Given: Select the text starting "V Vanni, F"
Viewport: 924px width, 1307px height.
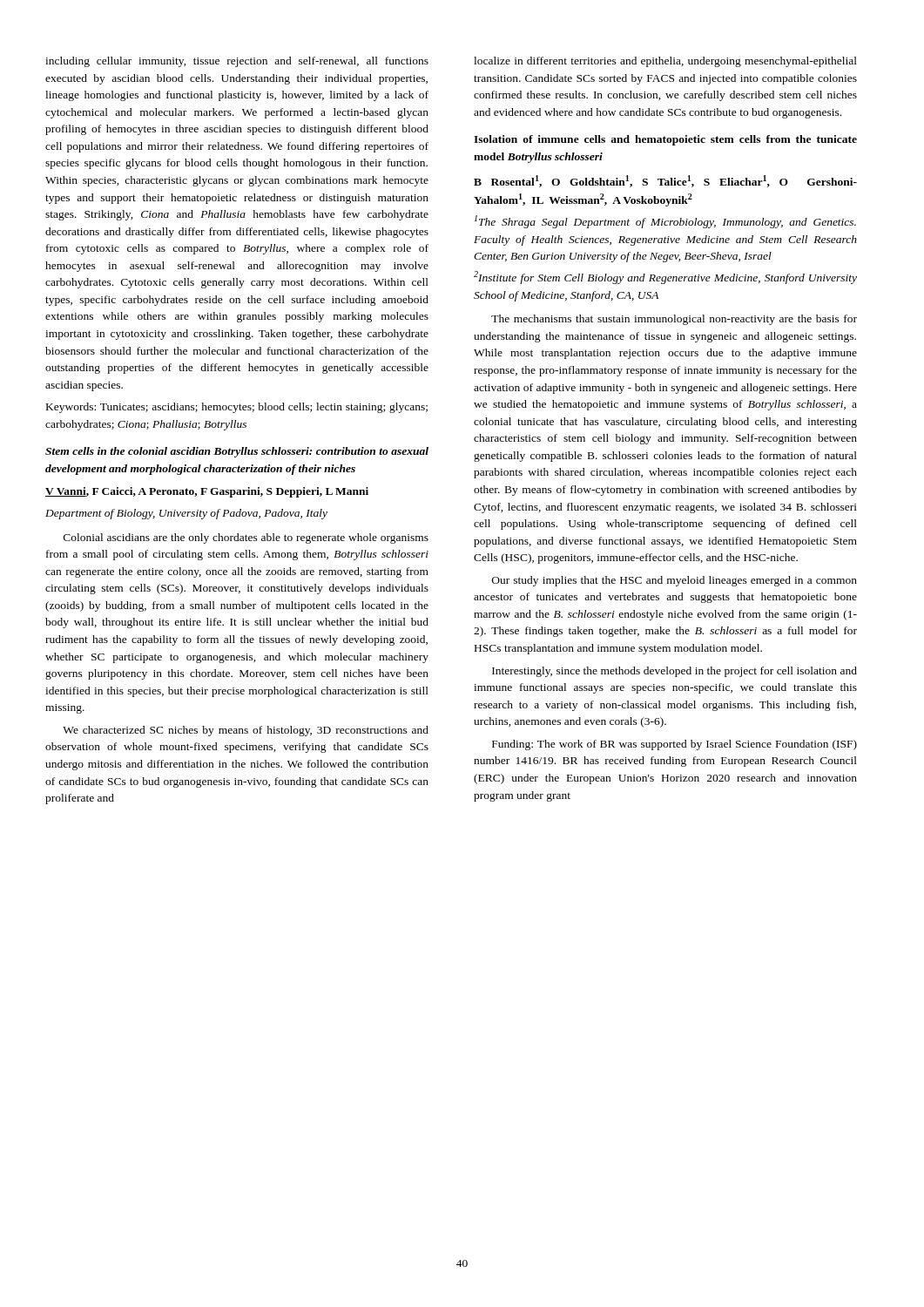Looking at the screenshot, I should click(x=237, y=491).
